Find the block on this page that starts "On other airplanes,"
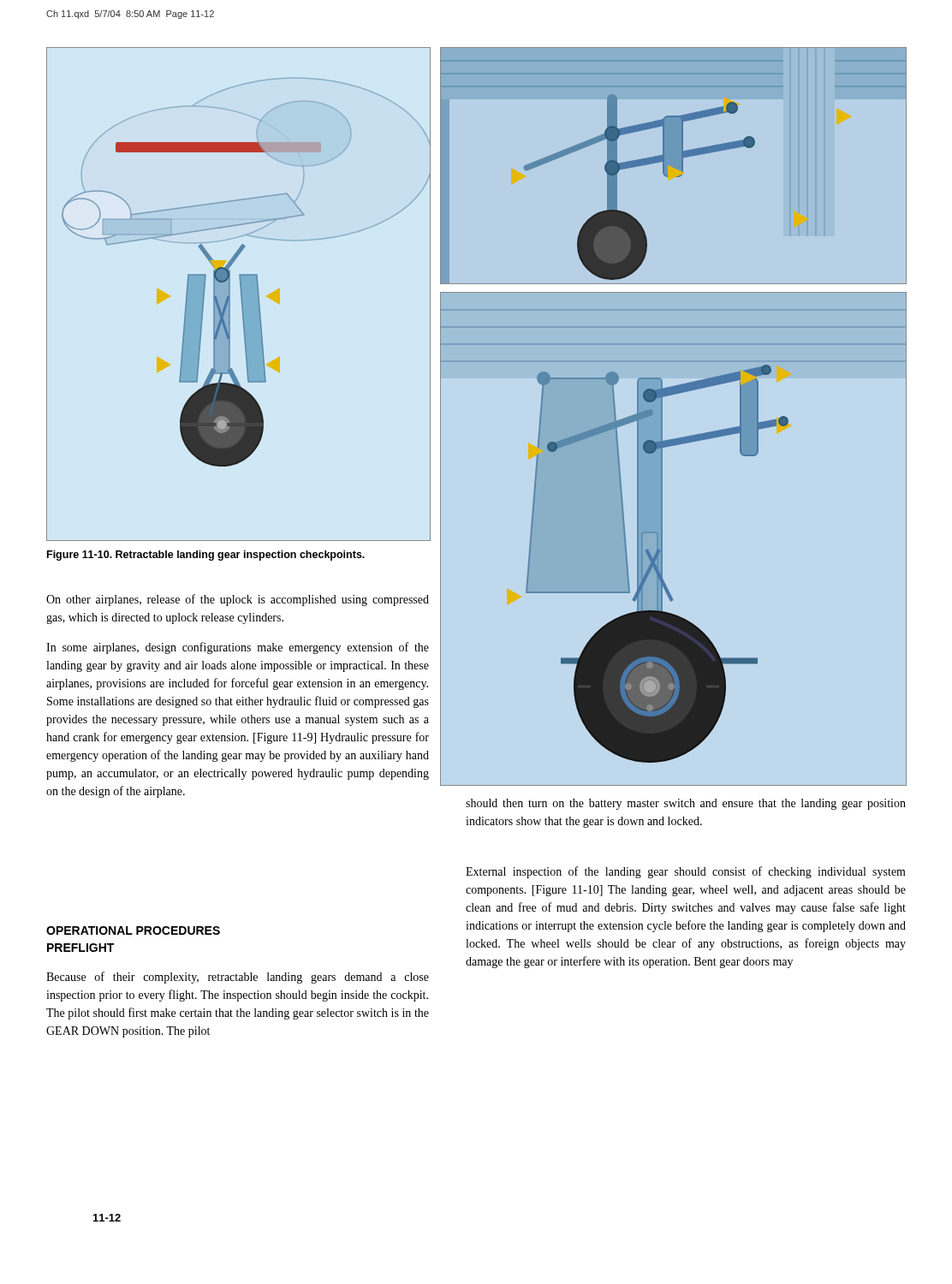 (x=238, y=695)
